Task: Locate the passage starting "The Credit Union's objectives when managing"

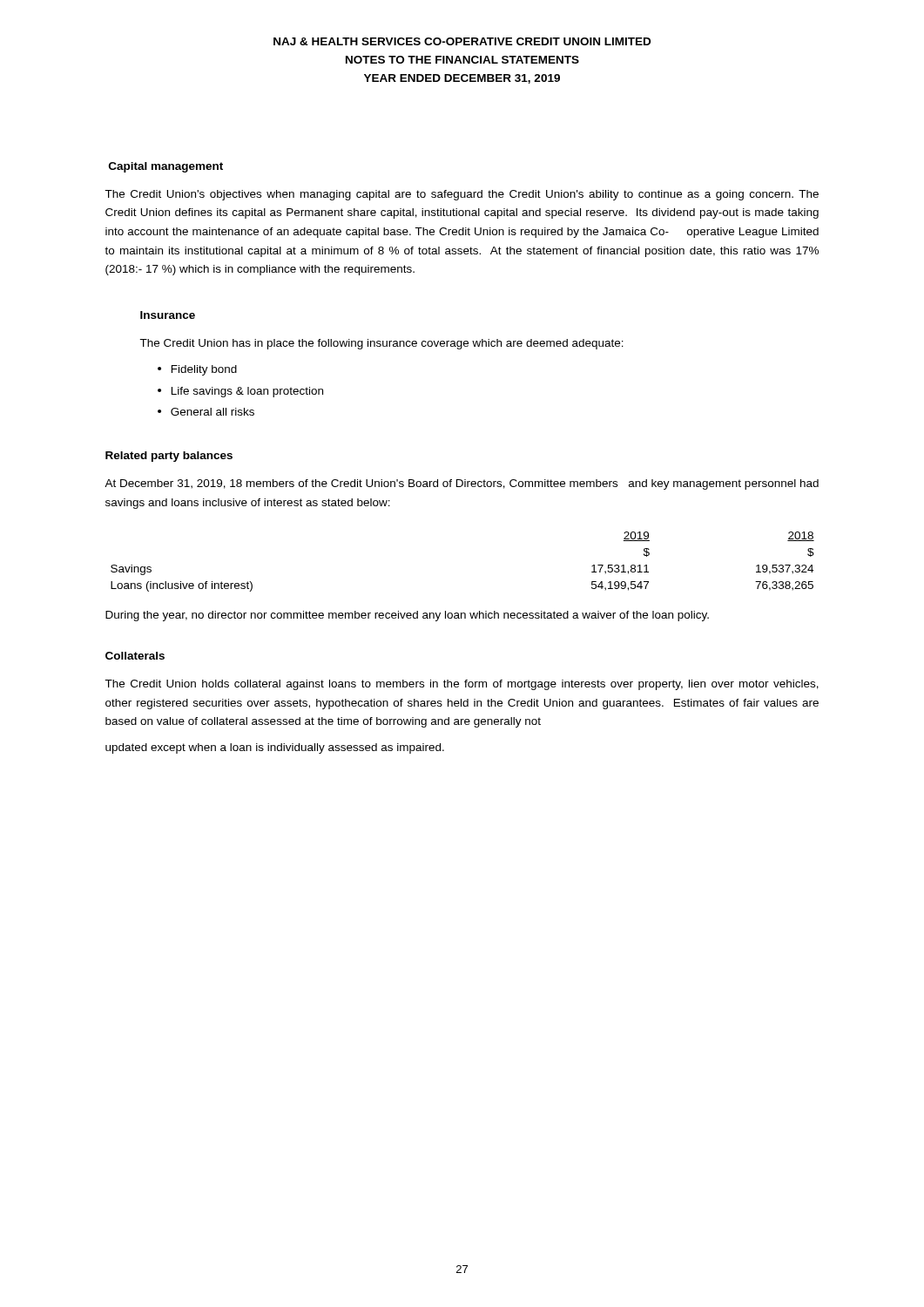Action: [x=462, y=231]
